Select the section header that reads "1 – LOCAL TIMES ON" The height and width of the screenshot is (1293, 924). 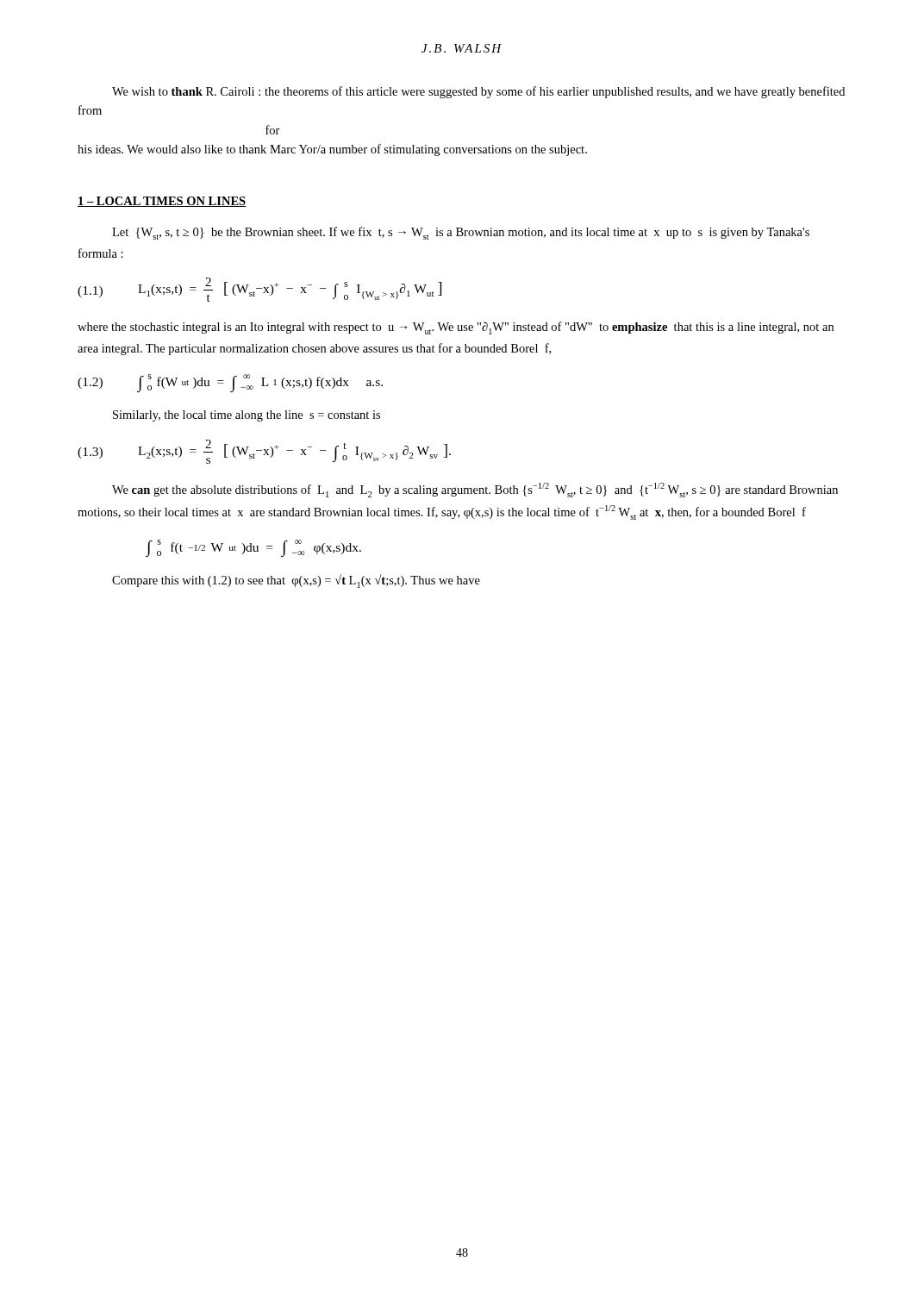162,201
